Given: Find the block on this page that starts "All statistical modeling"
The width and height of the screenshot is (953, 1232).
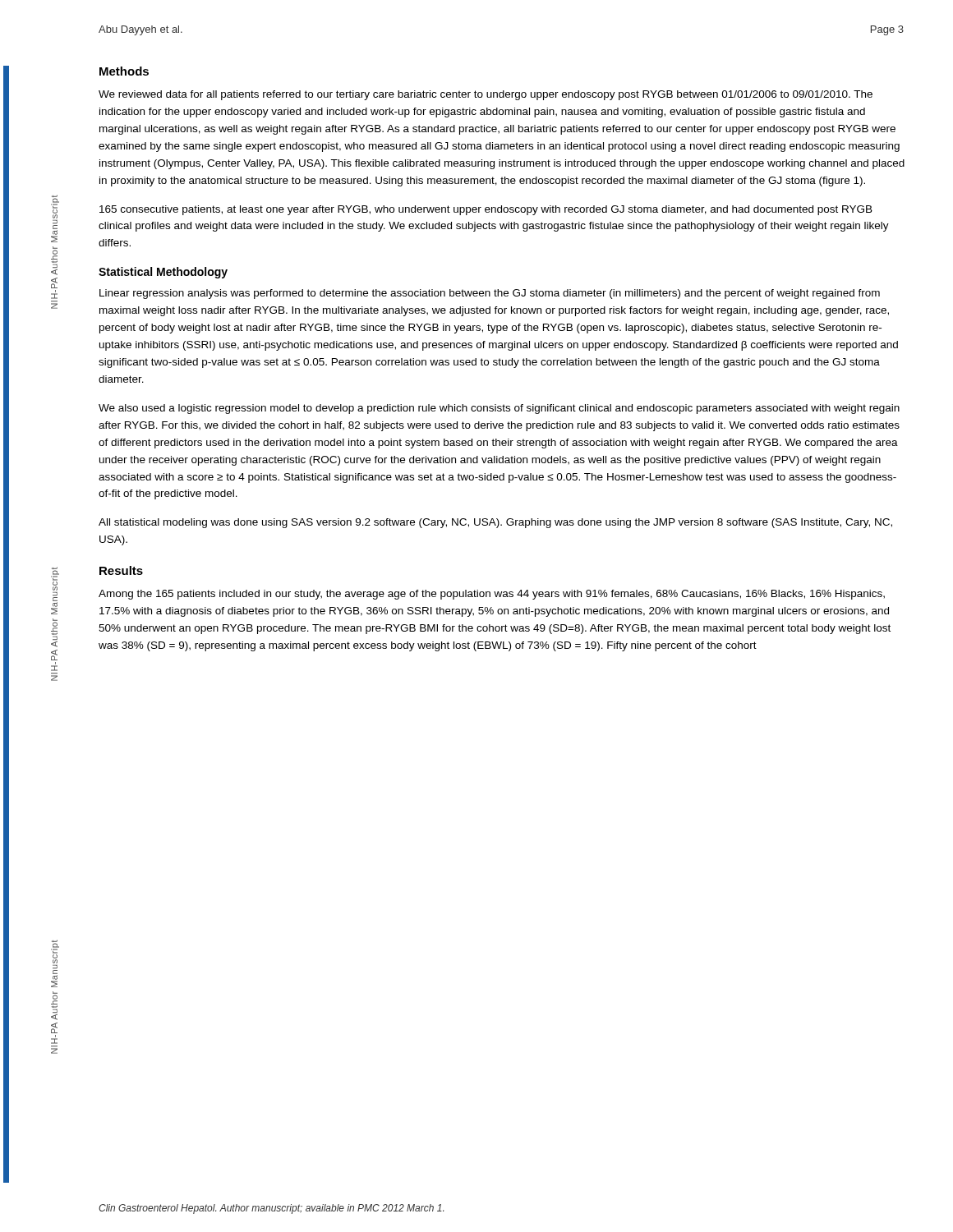Looking at the screenshot, I should click(496, 531).
